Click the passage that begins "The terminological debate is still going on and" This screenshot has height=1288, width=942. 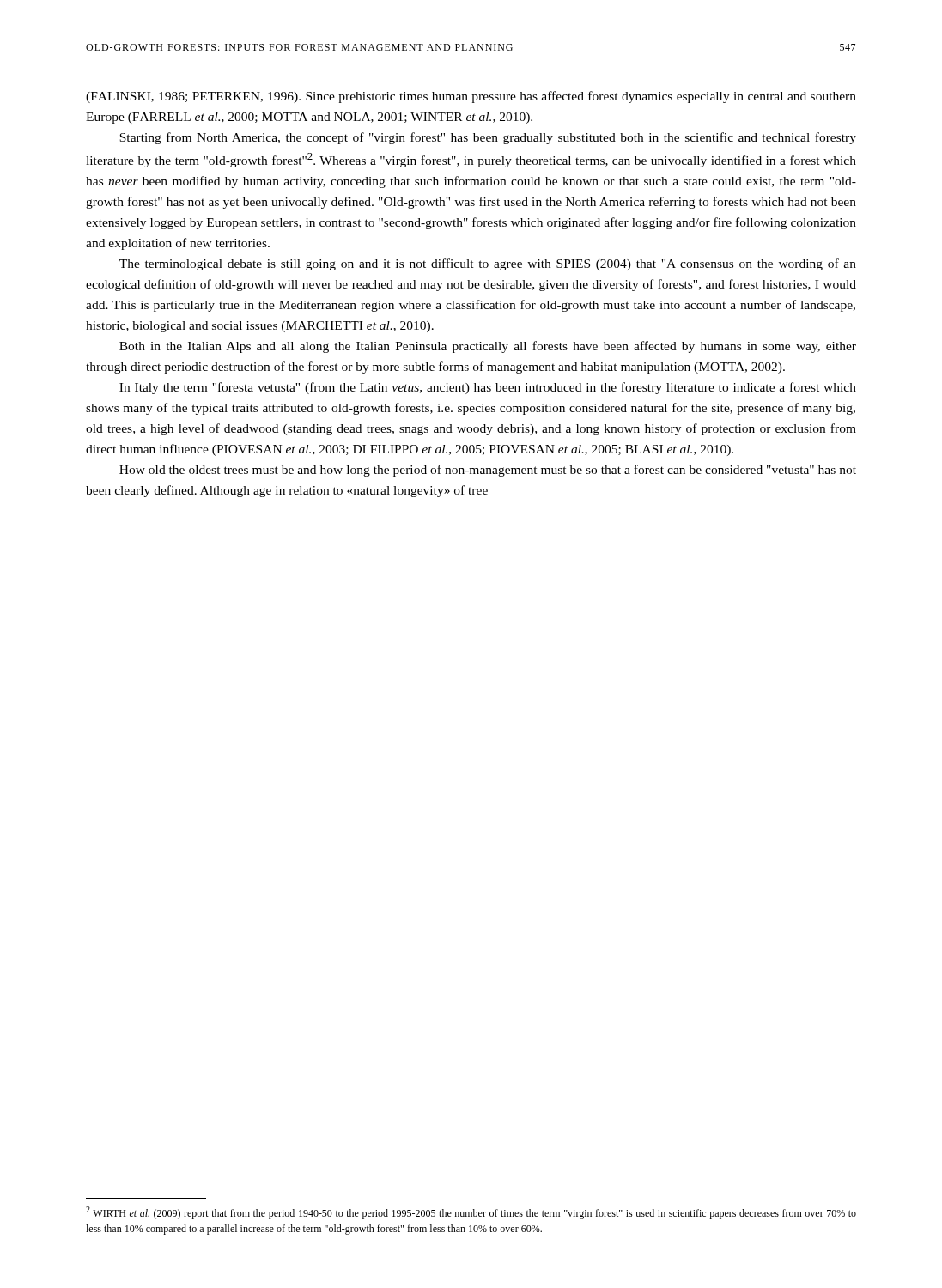(471, 295)
